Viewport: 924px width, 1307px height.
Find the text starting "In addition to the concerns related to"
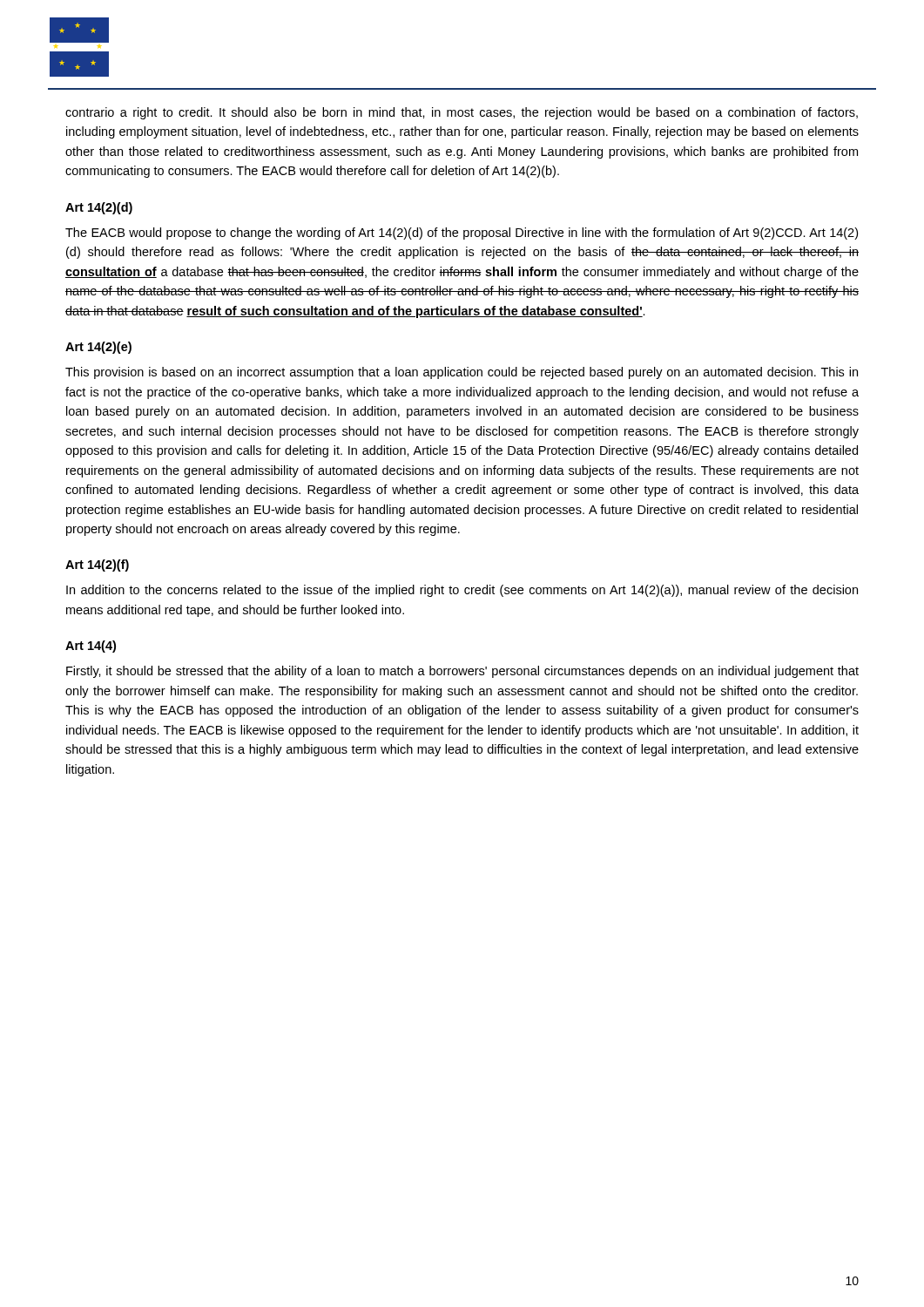(x=462, y=600)
